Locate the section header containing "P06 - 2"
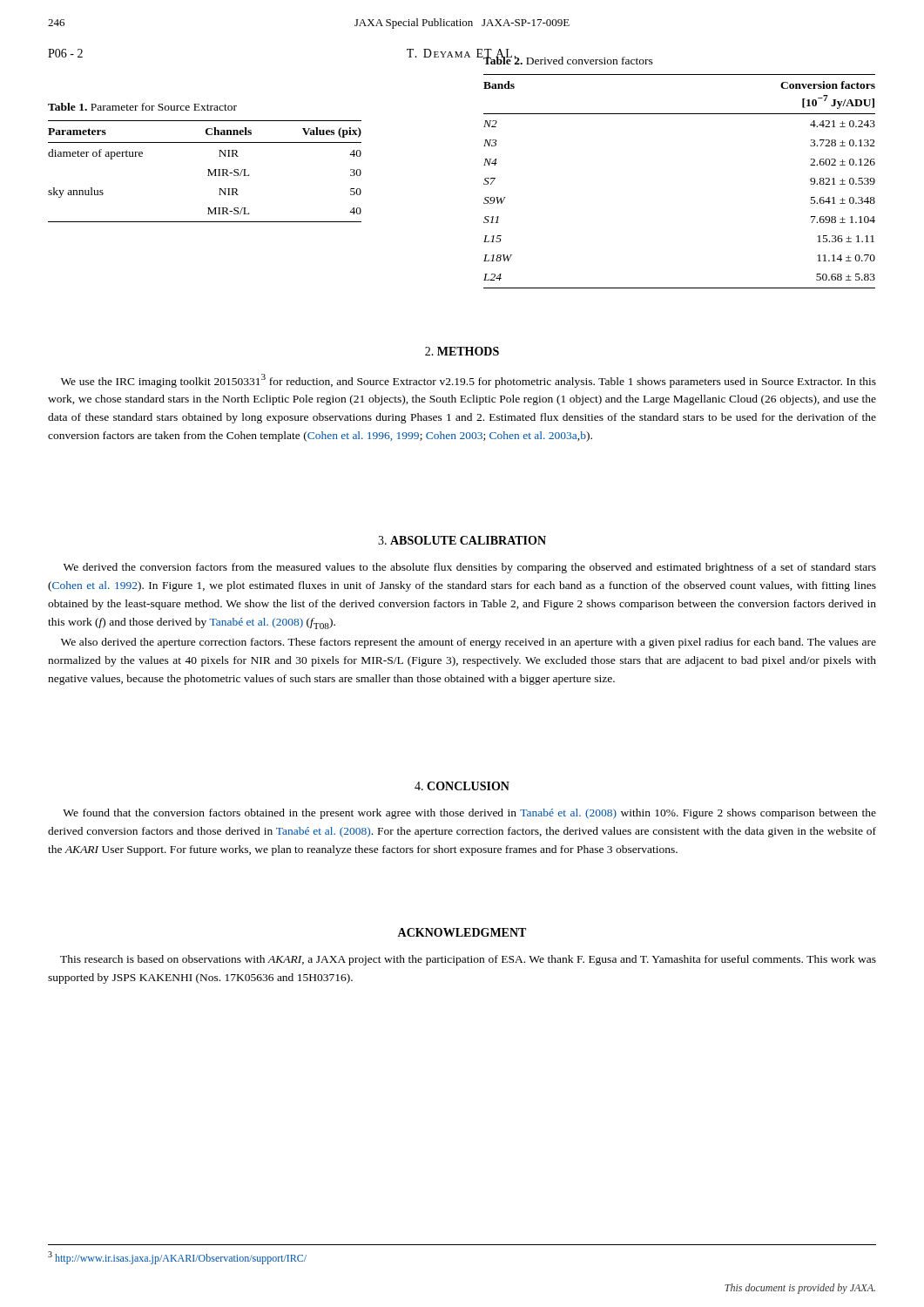Viewport: 924px width, 1307px height. (66, 54)
